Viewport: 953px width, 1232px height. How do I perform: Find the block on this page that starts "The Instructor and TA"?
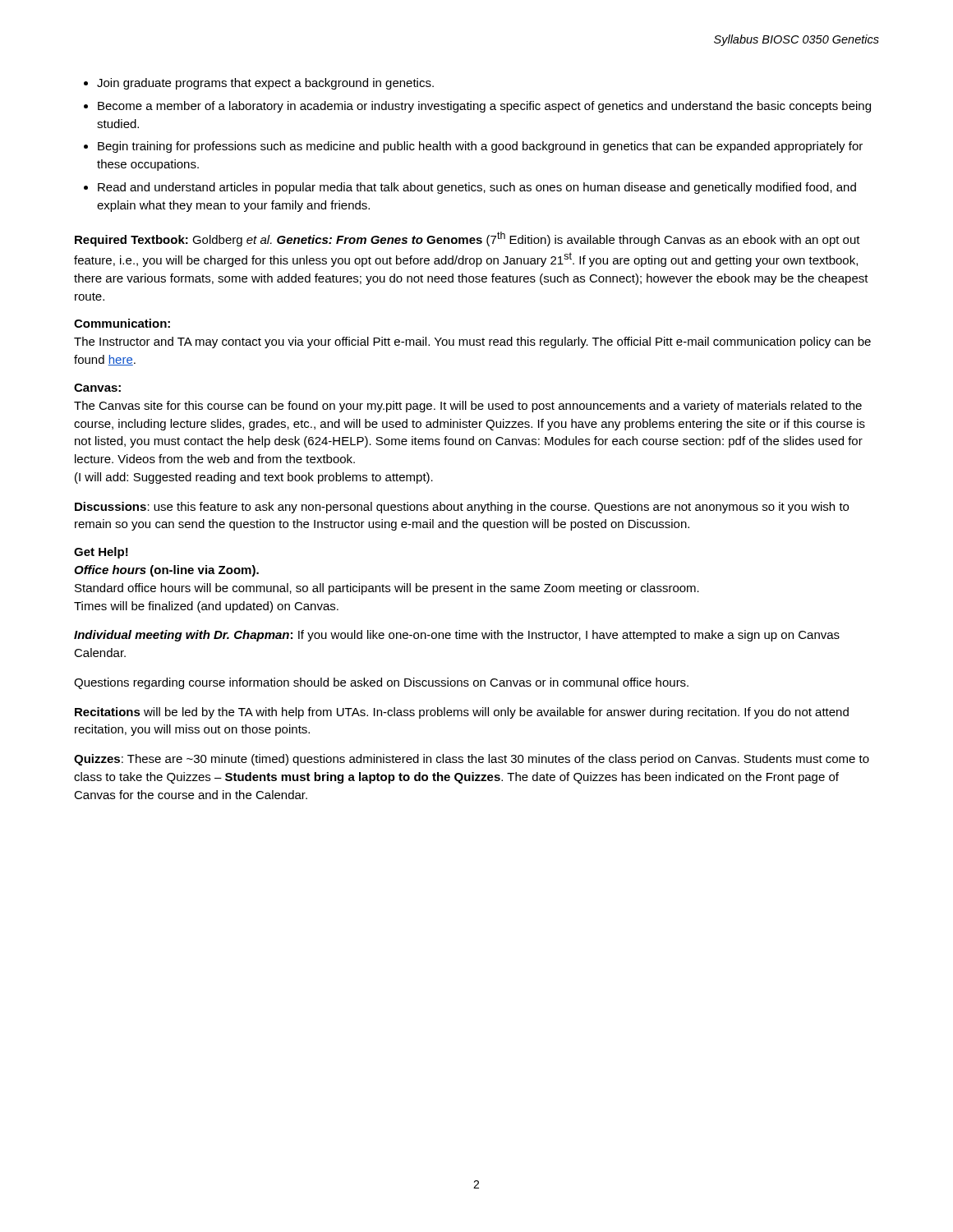[x=473, y=350]
